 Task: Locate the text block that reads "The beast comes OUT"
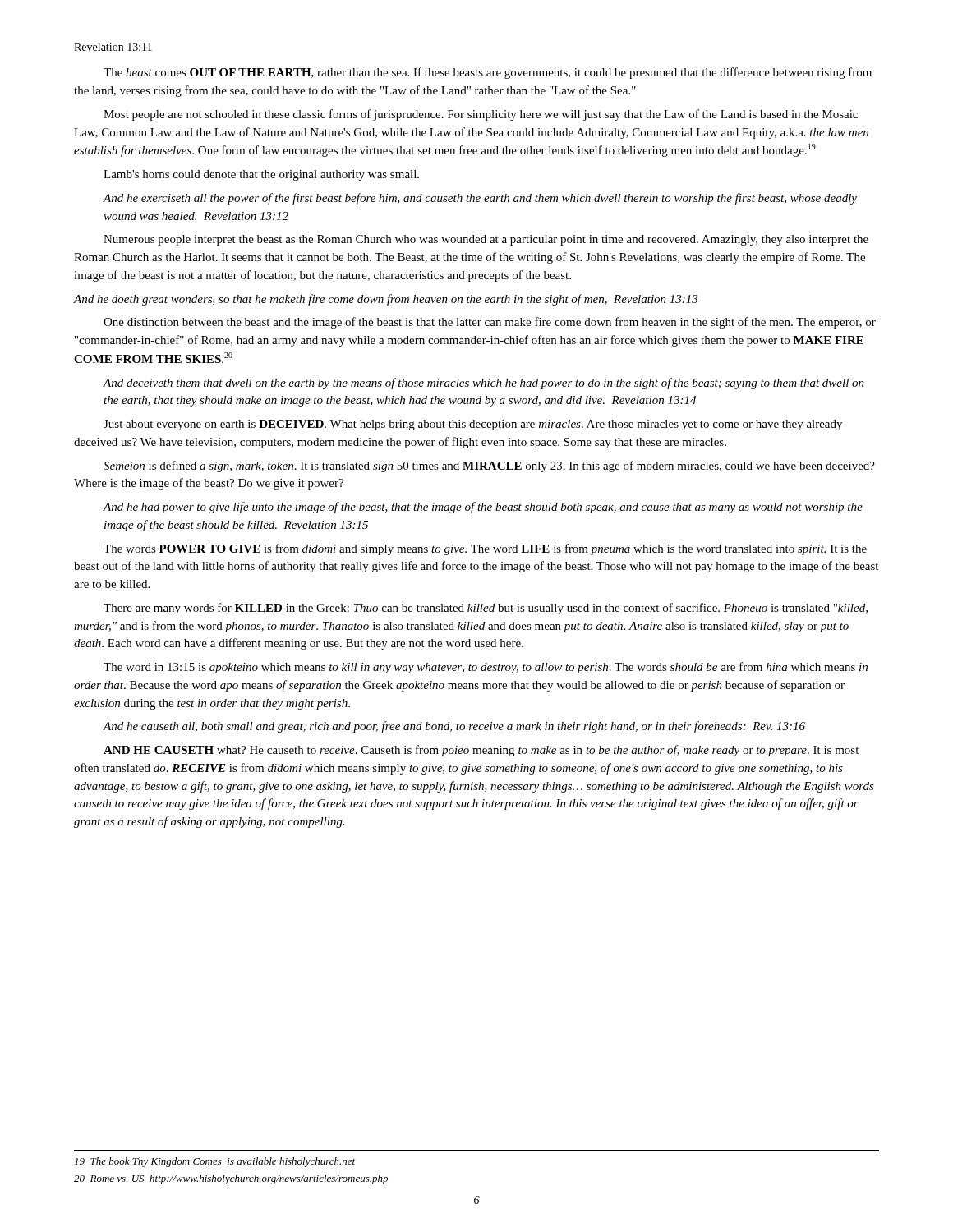(x=473, y=81)
